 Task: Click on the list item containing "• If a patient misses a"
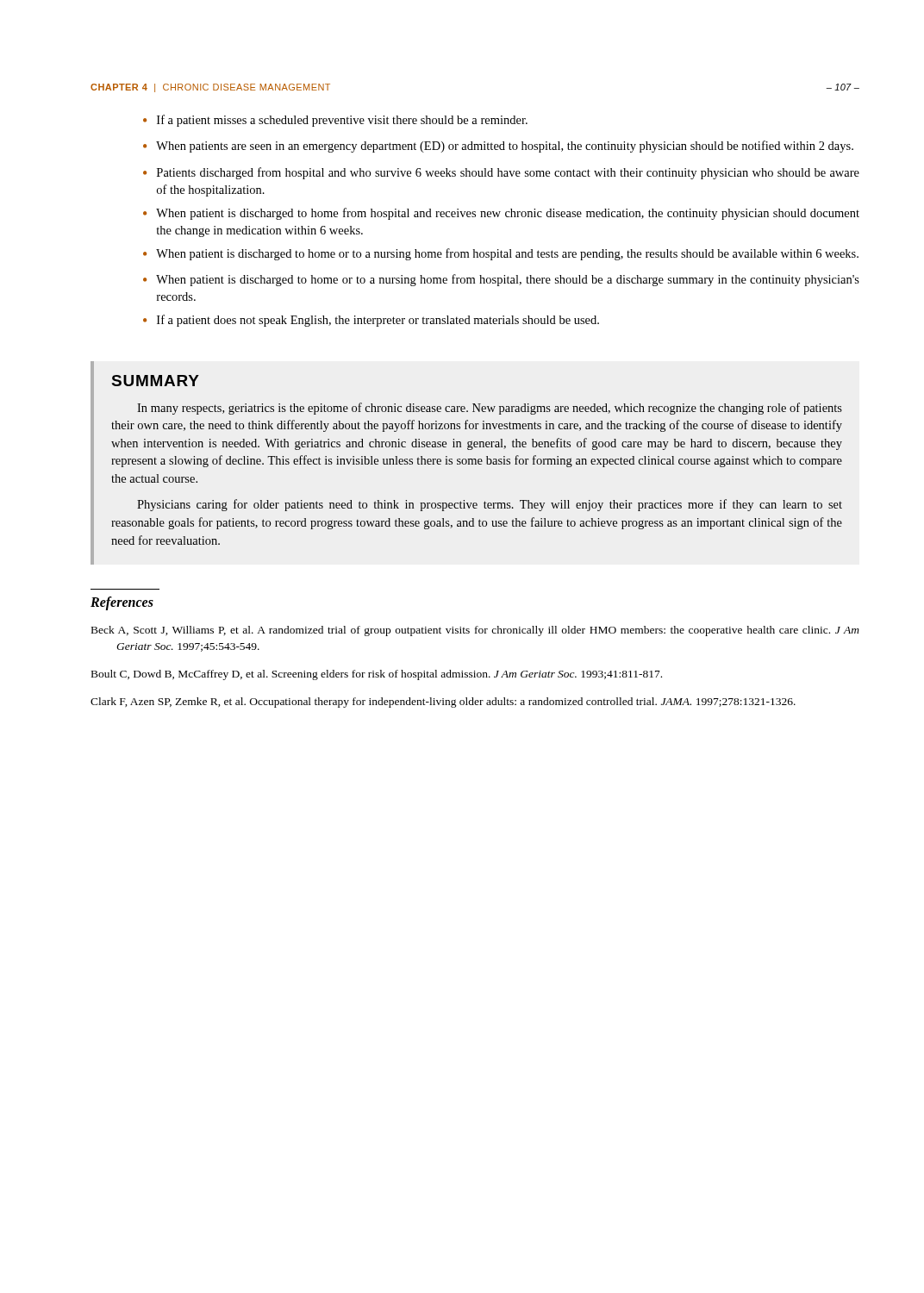(501, 121)
